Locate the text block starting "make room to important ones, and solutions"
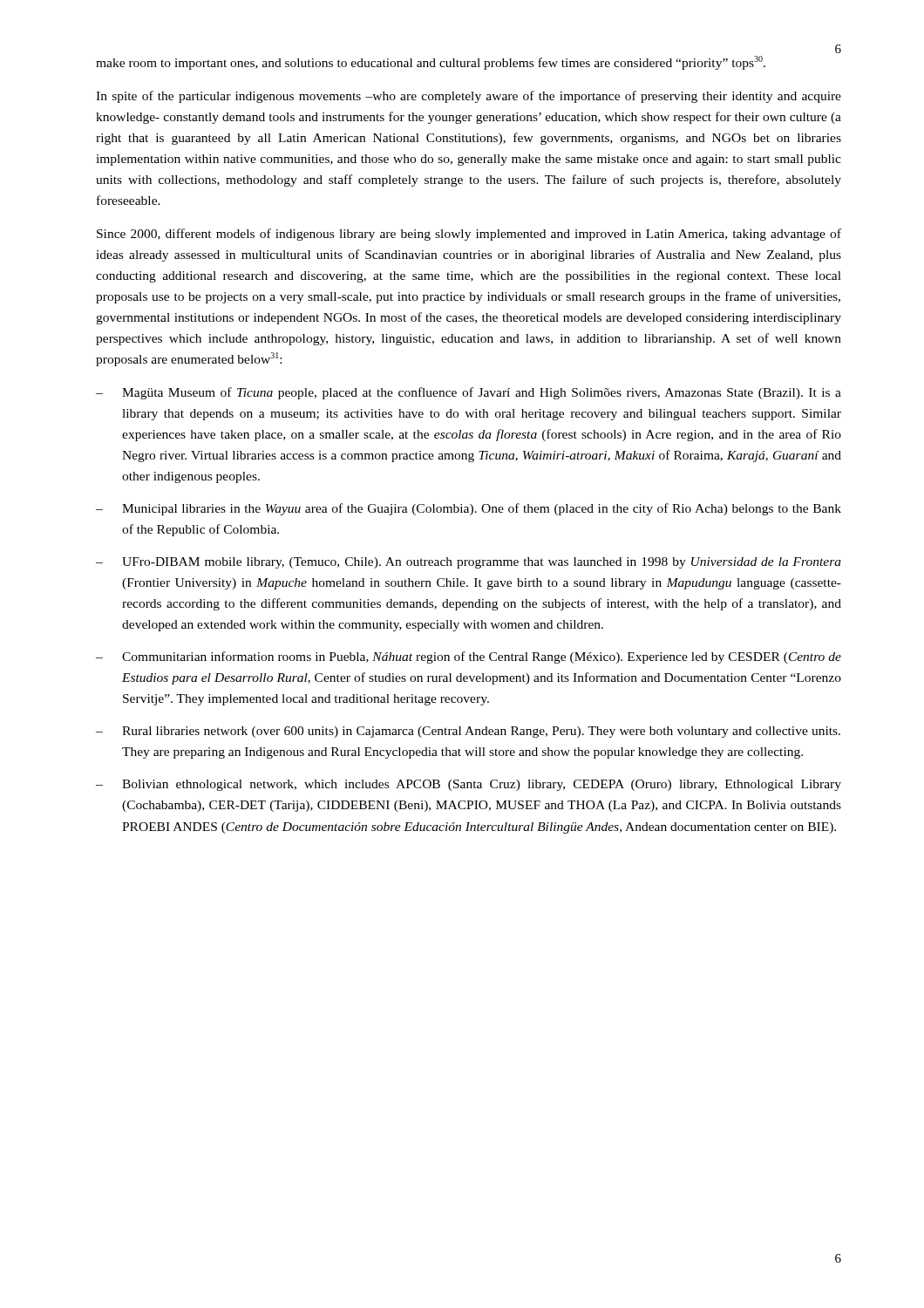This screenshot has width=924, height=1308. 469,63
